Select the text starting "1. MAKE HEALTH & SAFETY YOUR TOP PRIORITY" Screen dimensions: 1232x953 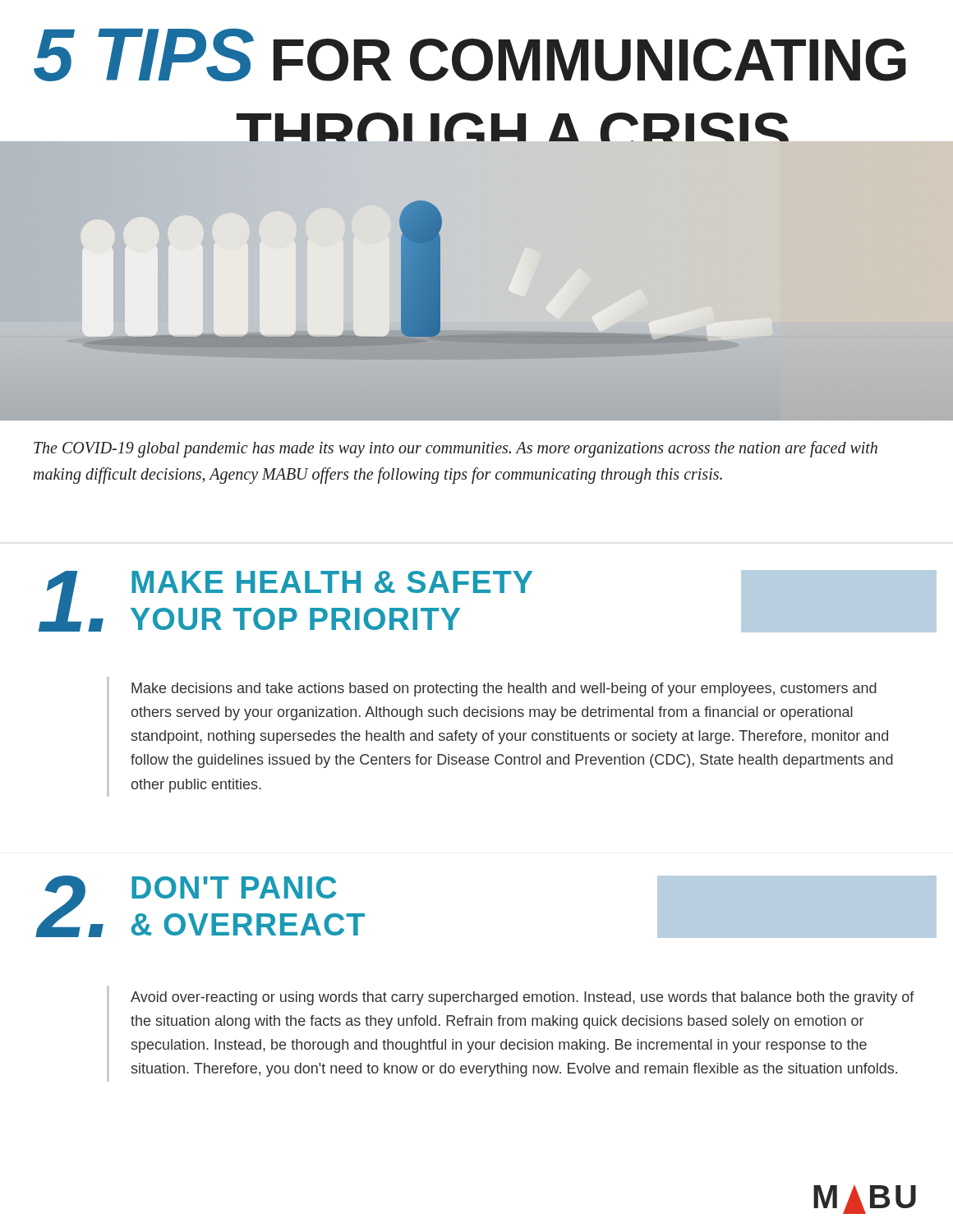485,601
